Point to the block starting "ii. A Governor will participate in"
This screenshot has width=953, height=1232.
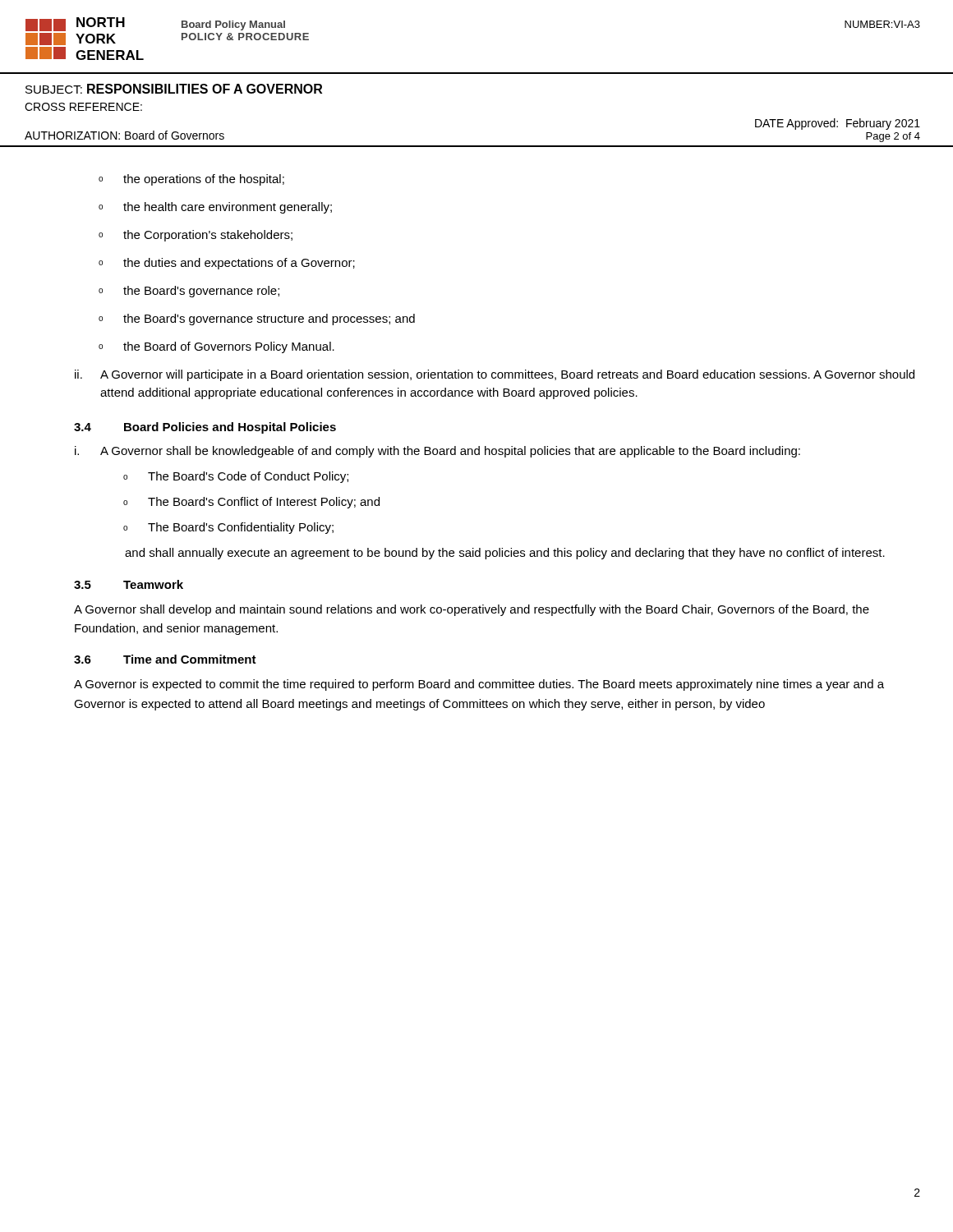pos(497,384)
